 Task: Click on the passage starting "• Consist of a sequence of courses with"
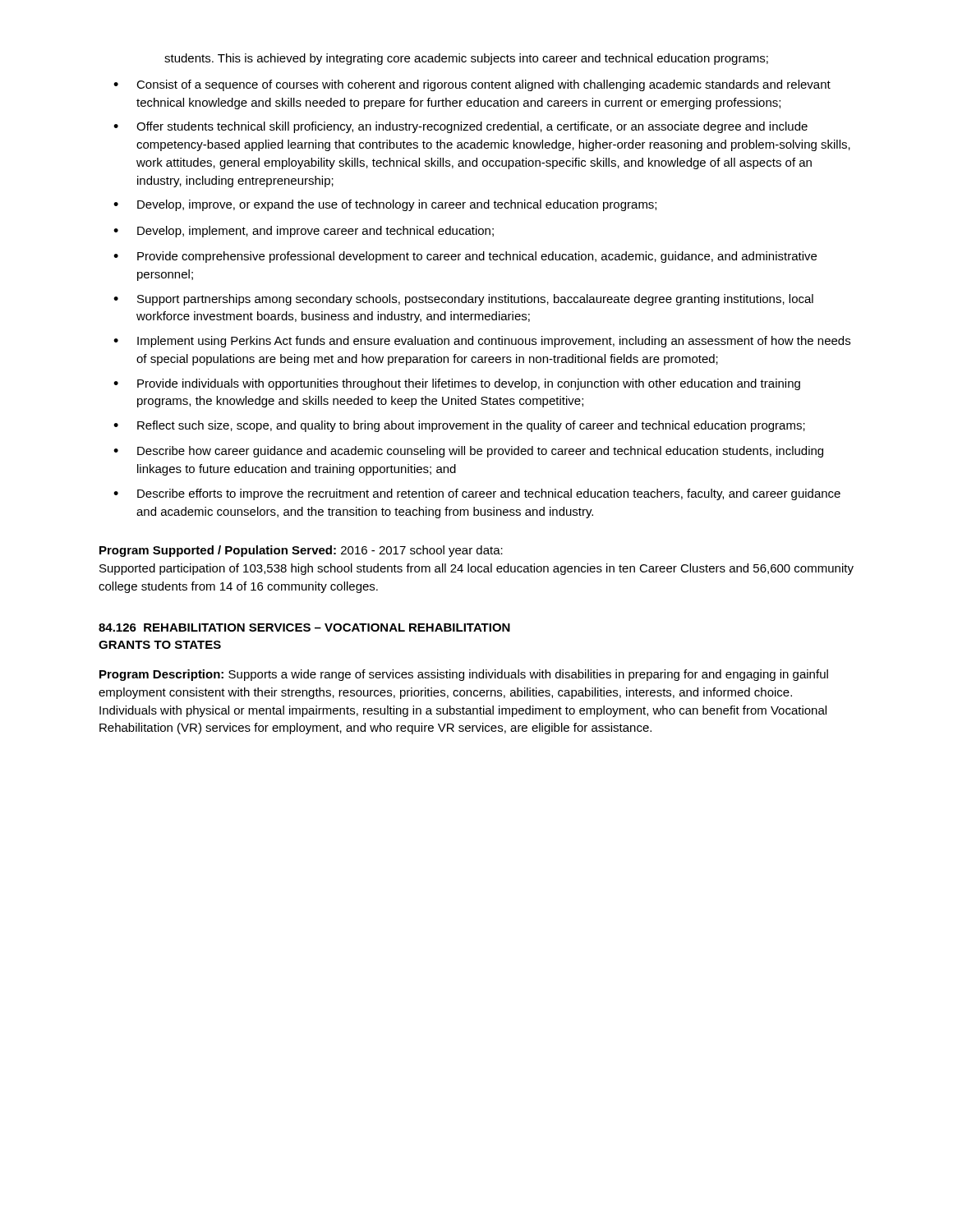pos(484,93)
